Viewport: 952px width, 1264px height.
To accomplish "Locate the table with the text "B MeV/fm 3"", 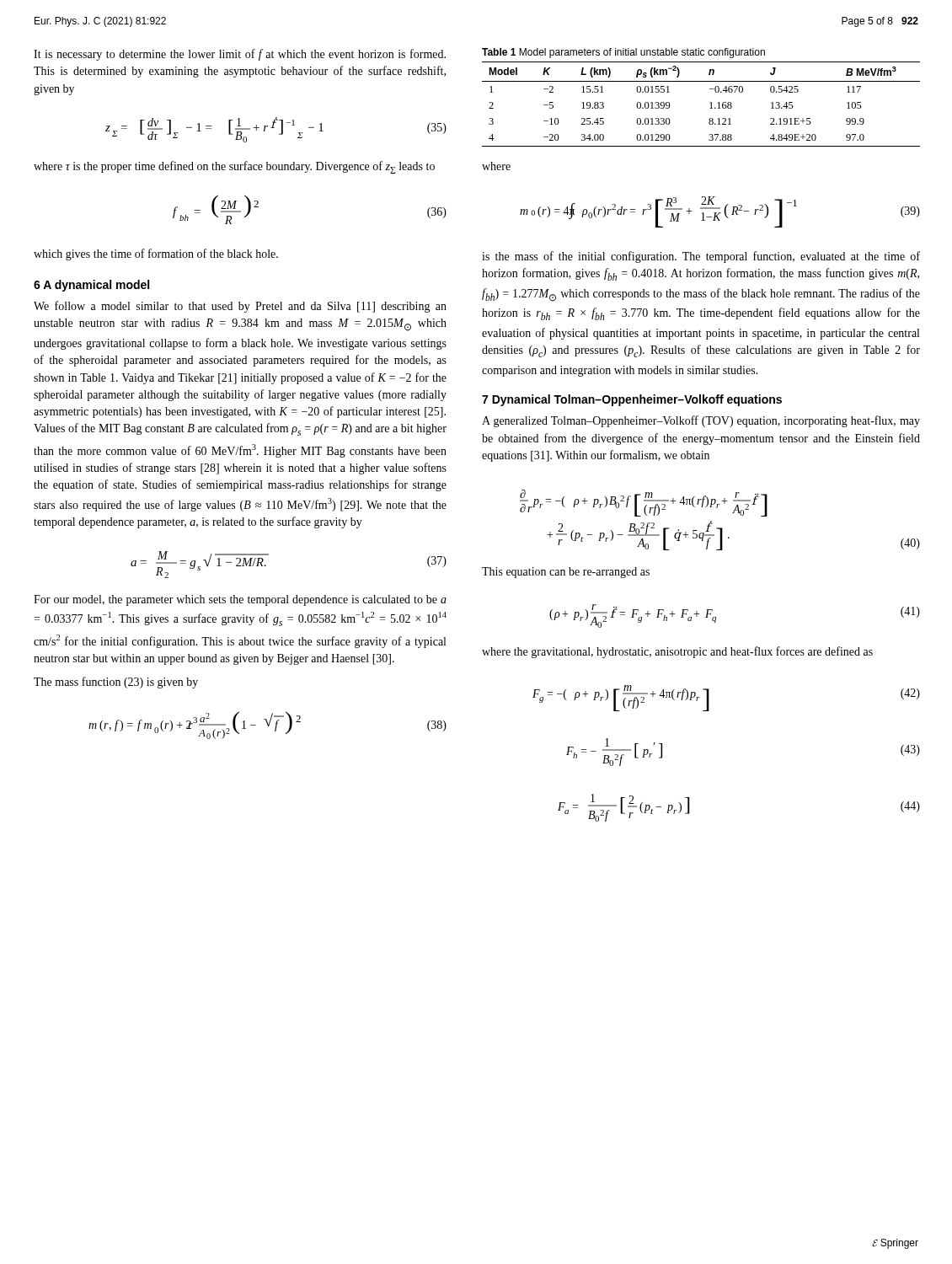I will 701,104.
